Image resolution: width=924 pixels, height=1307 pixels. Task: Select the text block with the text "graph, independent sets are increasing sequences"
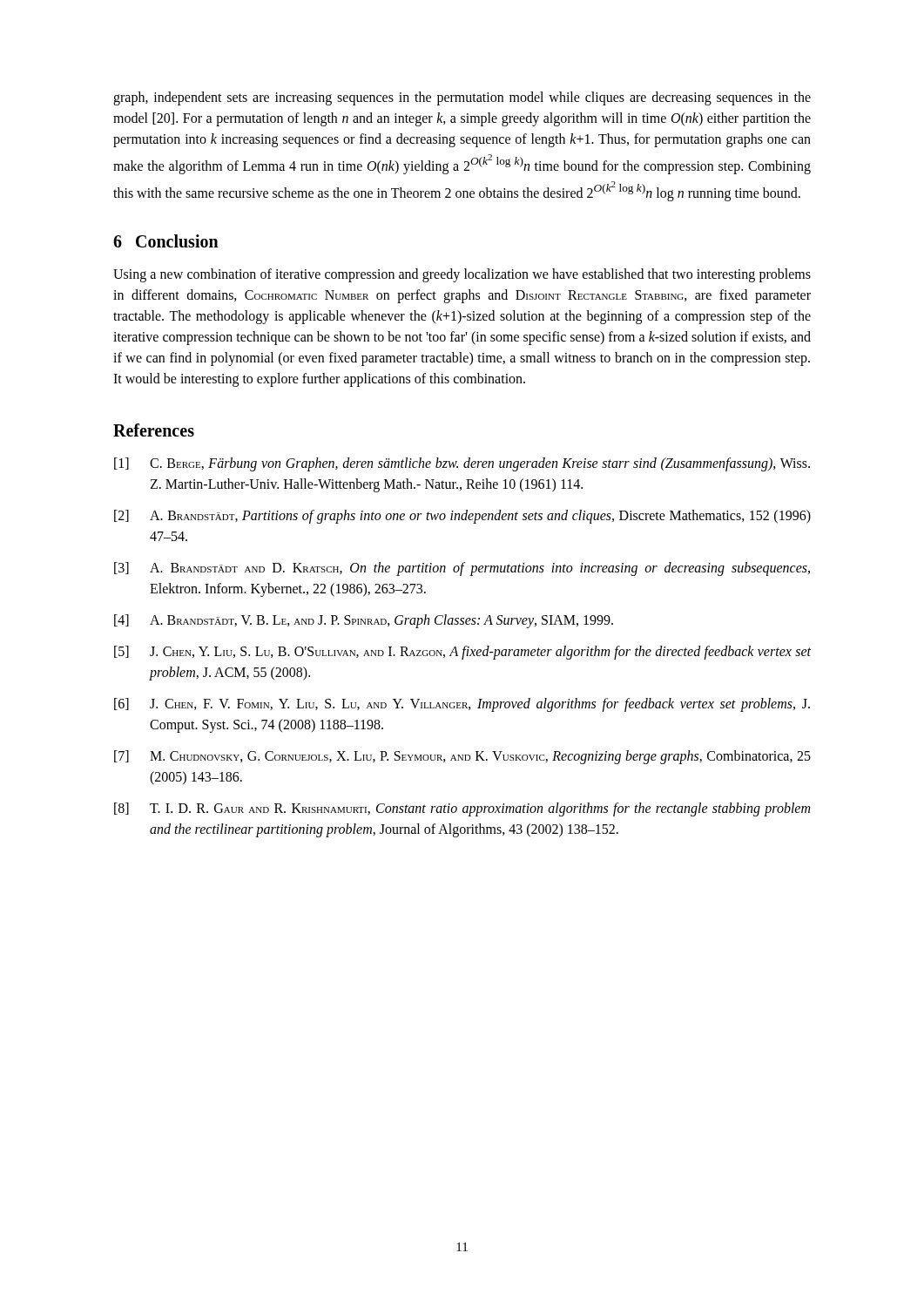coord(462,145)
